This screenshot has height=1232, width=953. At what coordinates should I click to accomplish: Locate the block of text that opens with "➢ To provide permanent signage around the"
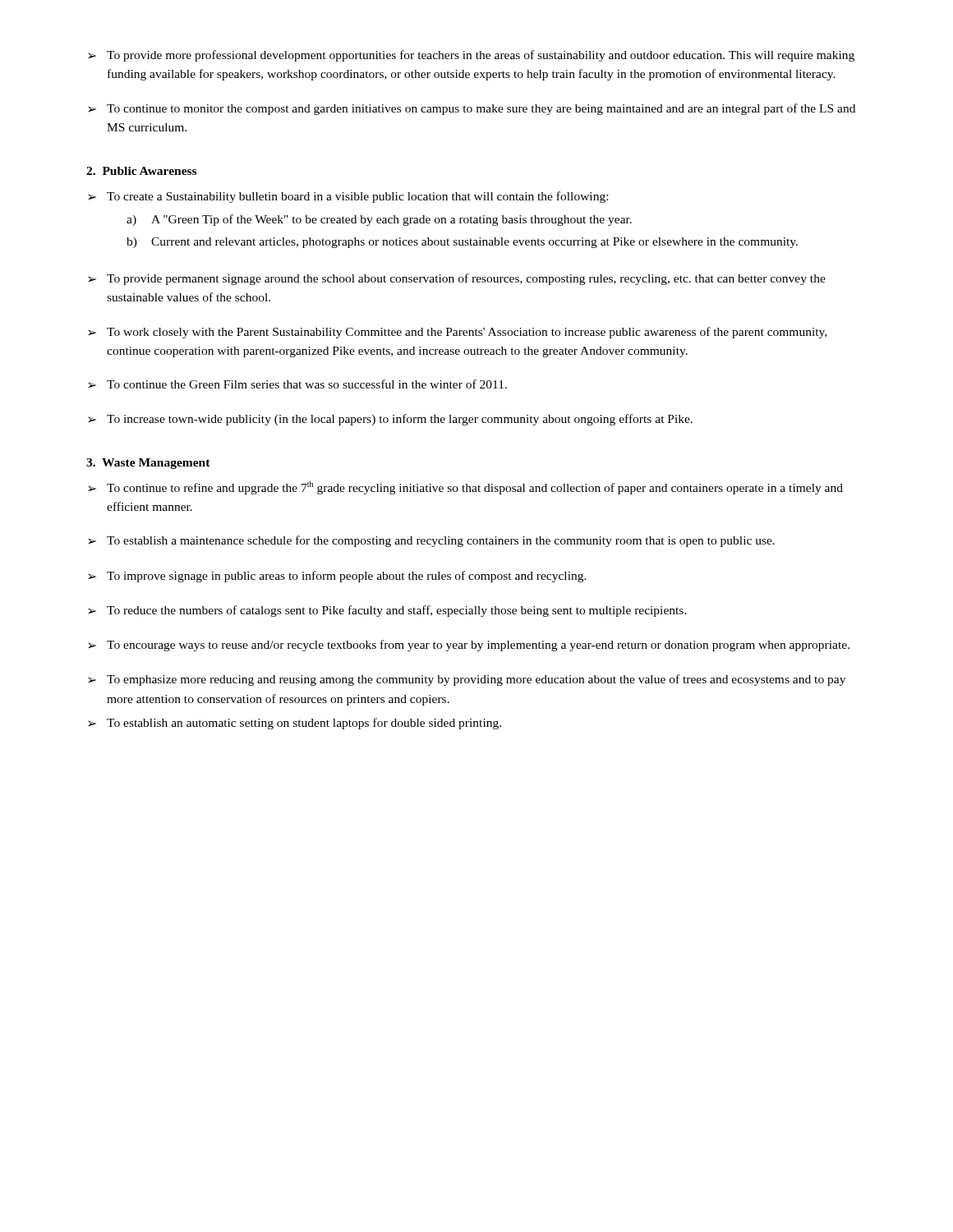[x=476, y=288]
